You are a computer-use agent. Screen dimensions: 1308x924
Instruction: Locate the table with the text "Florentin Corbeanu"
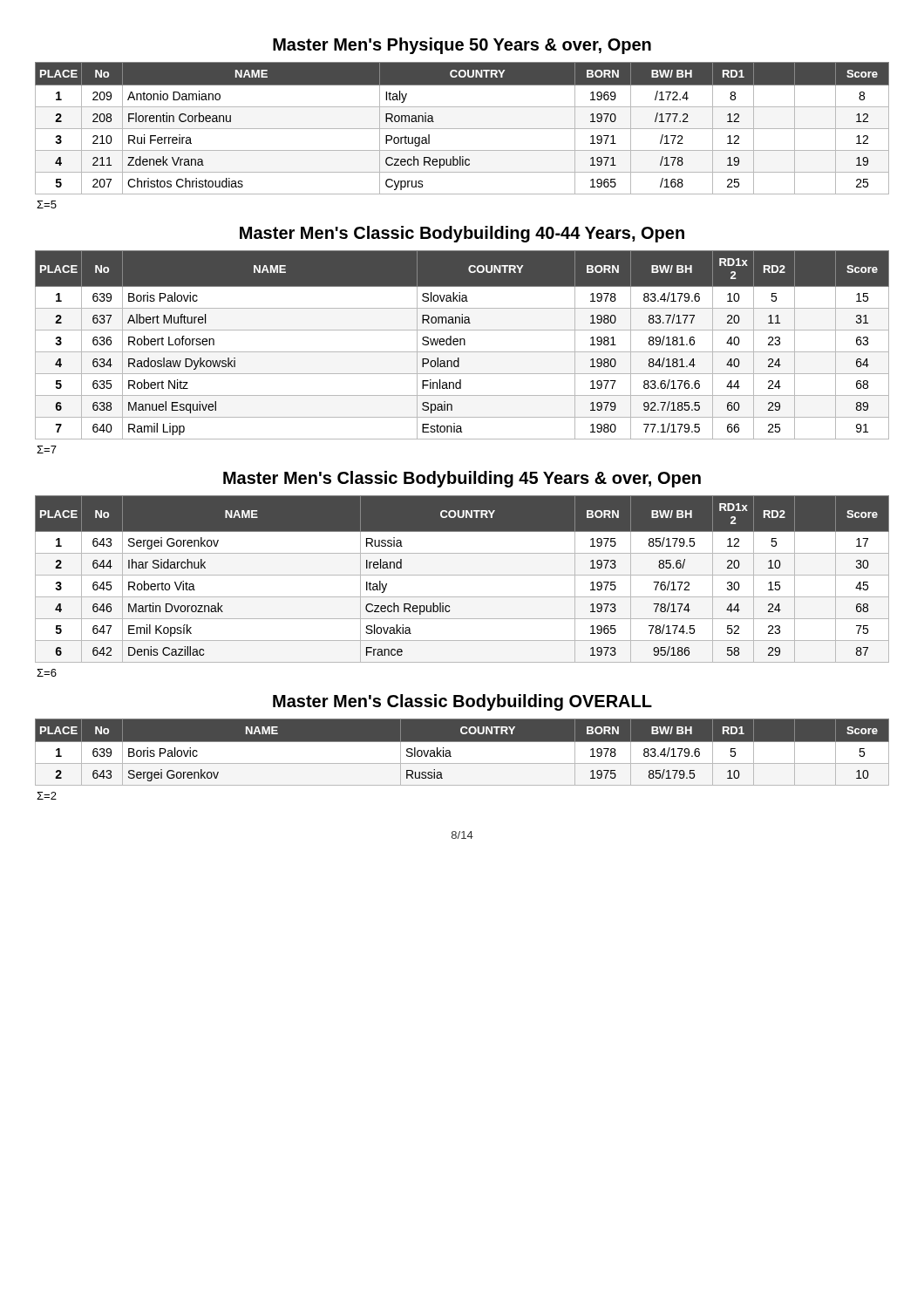click(462, 128)
